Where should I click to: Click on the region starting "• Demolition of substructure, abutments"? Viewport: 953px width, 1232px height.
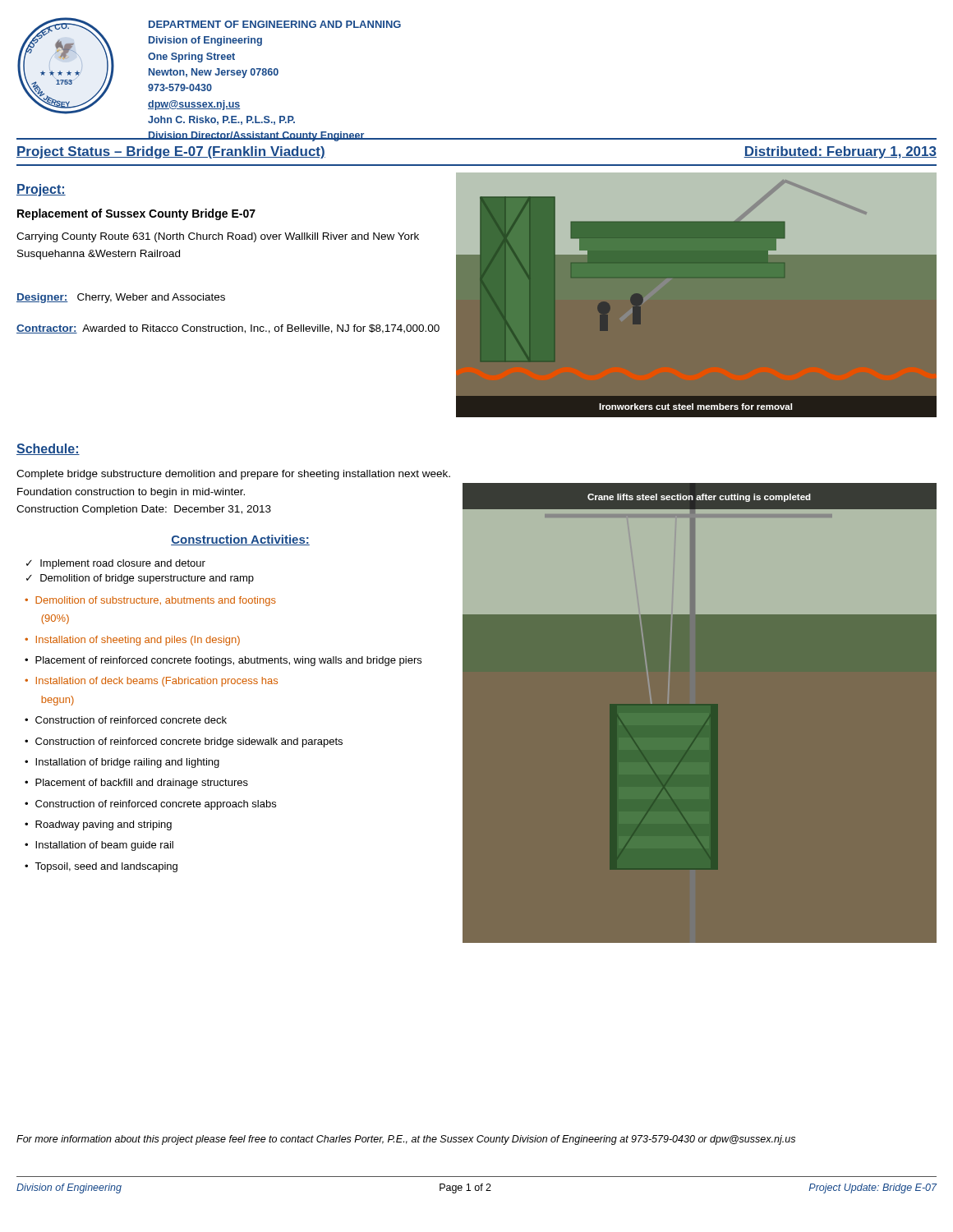point(150,610)
